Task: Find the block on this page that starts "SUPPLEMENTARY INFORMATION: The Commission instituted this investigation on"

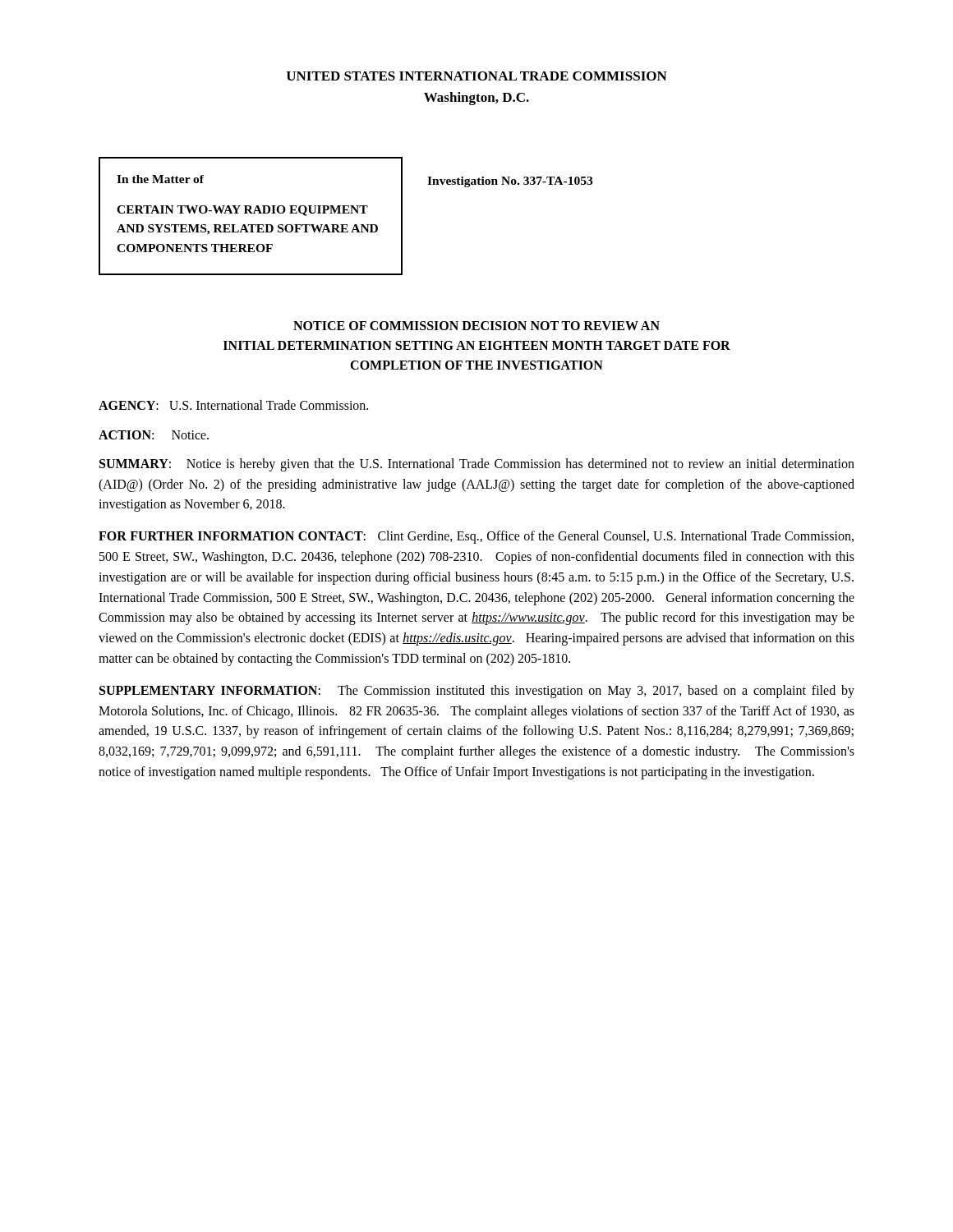Action: [476, 731]
